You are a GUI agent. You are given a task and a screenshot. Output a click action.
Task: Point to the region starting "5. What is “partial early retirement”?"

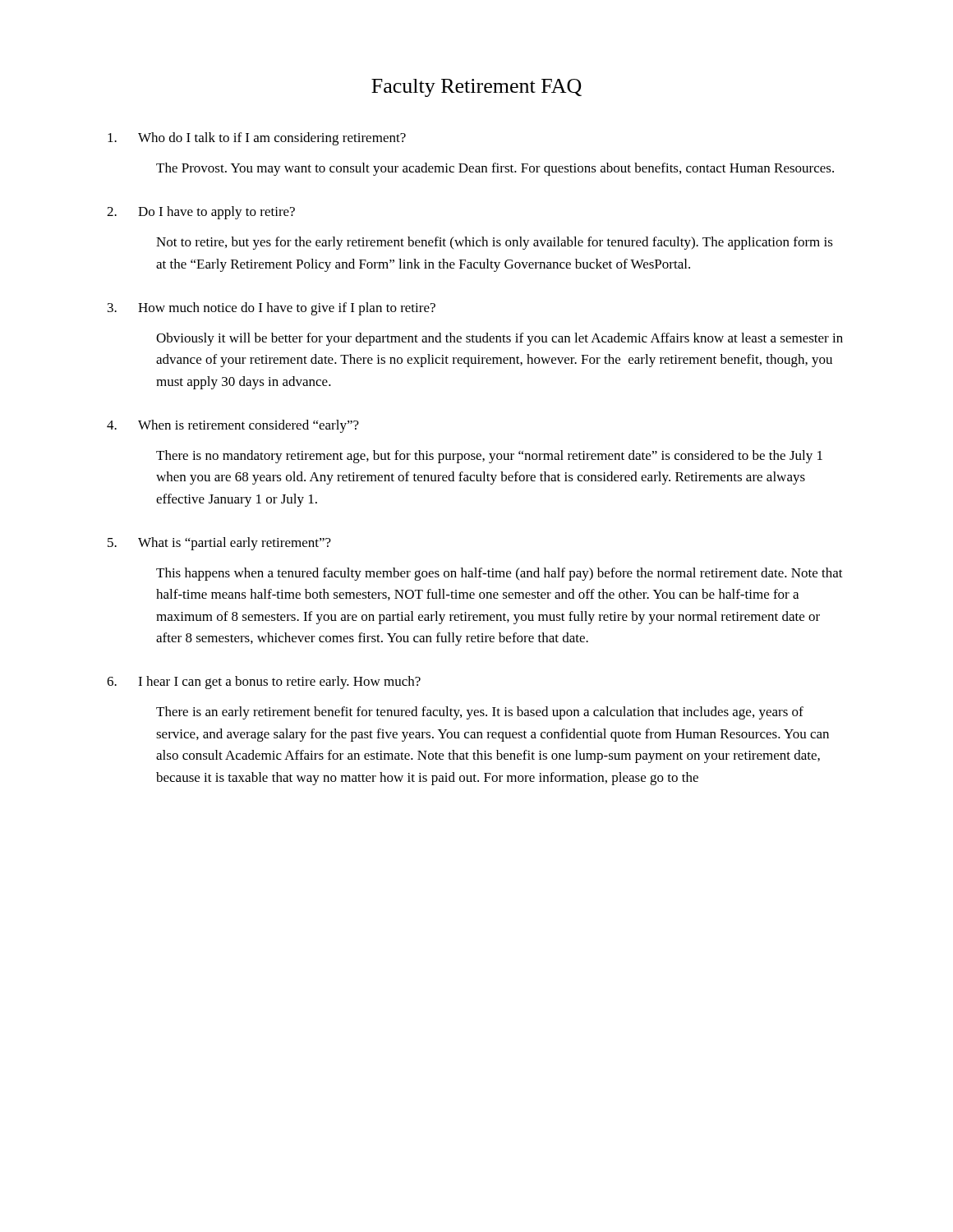click(219, 543)
